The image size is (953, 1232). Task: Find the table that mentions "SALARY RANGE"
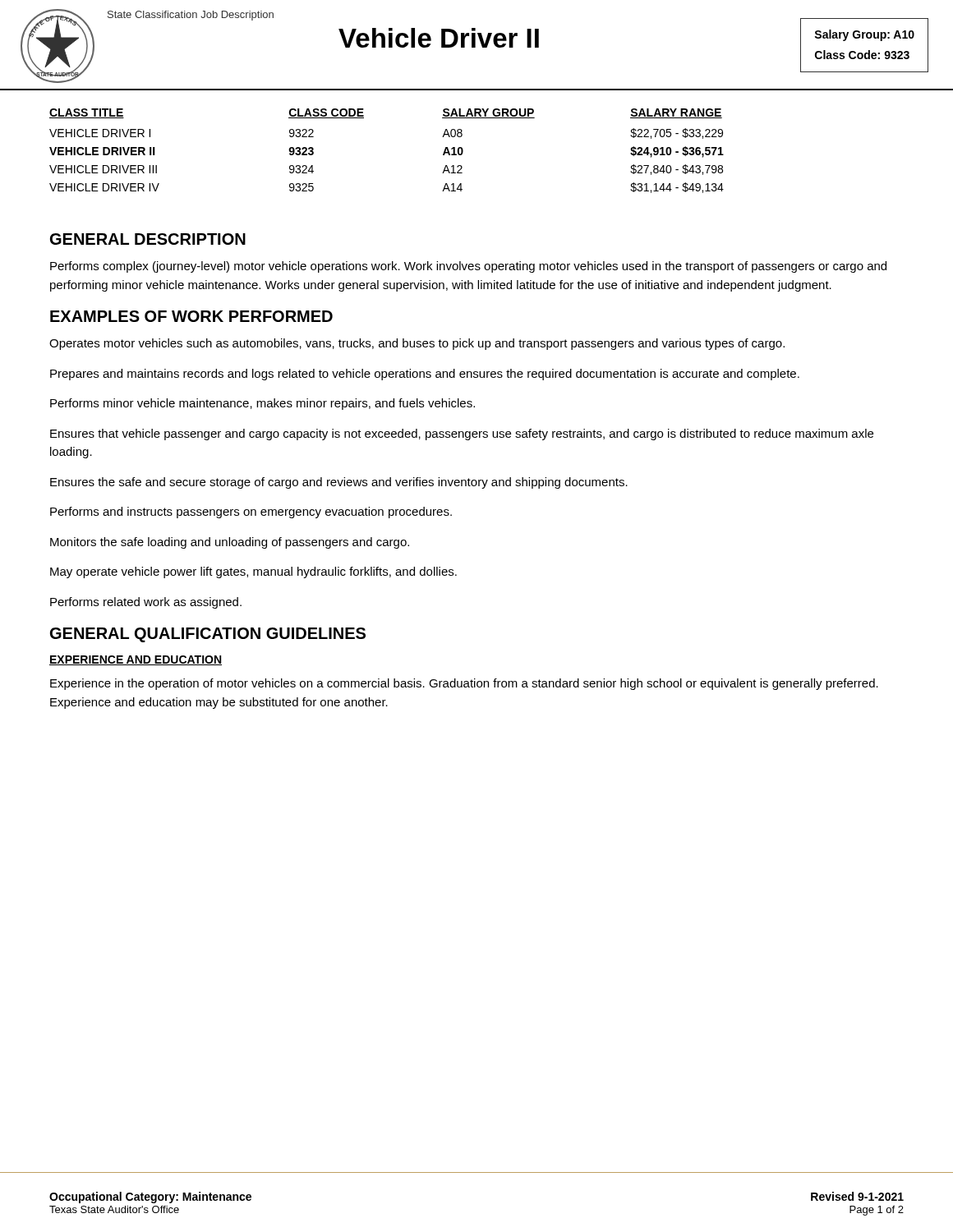476,149
